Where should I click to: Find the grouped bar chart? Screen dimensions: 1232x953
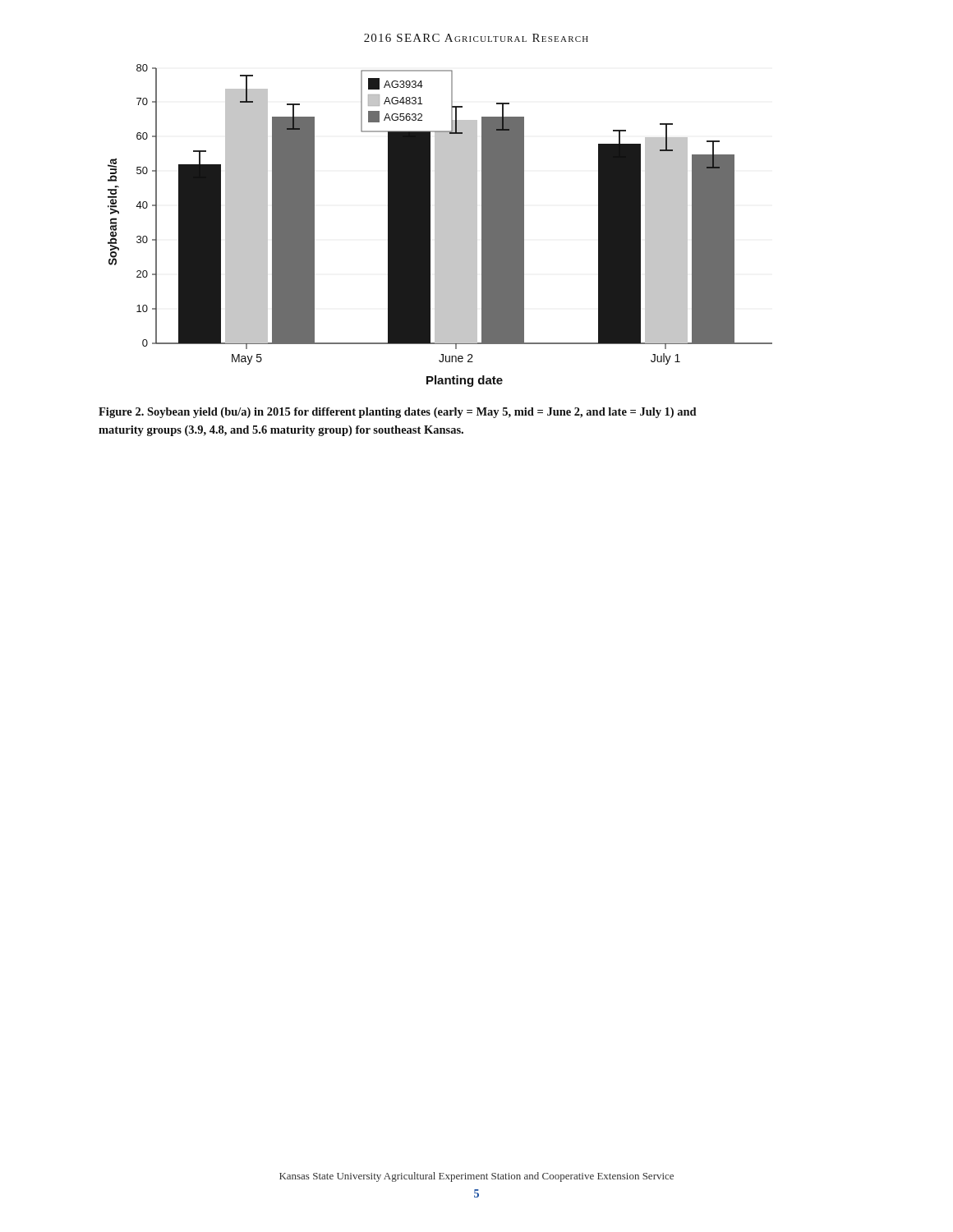[x=444, y=226]
